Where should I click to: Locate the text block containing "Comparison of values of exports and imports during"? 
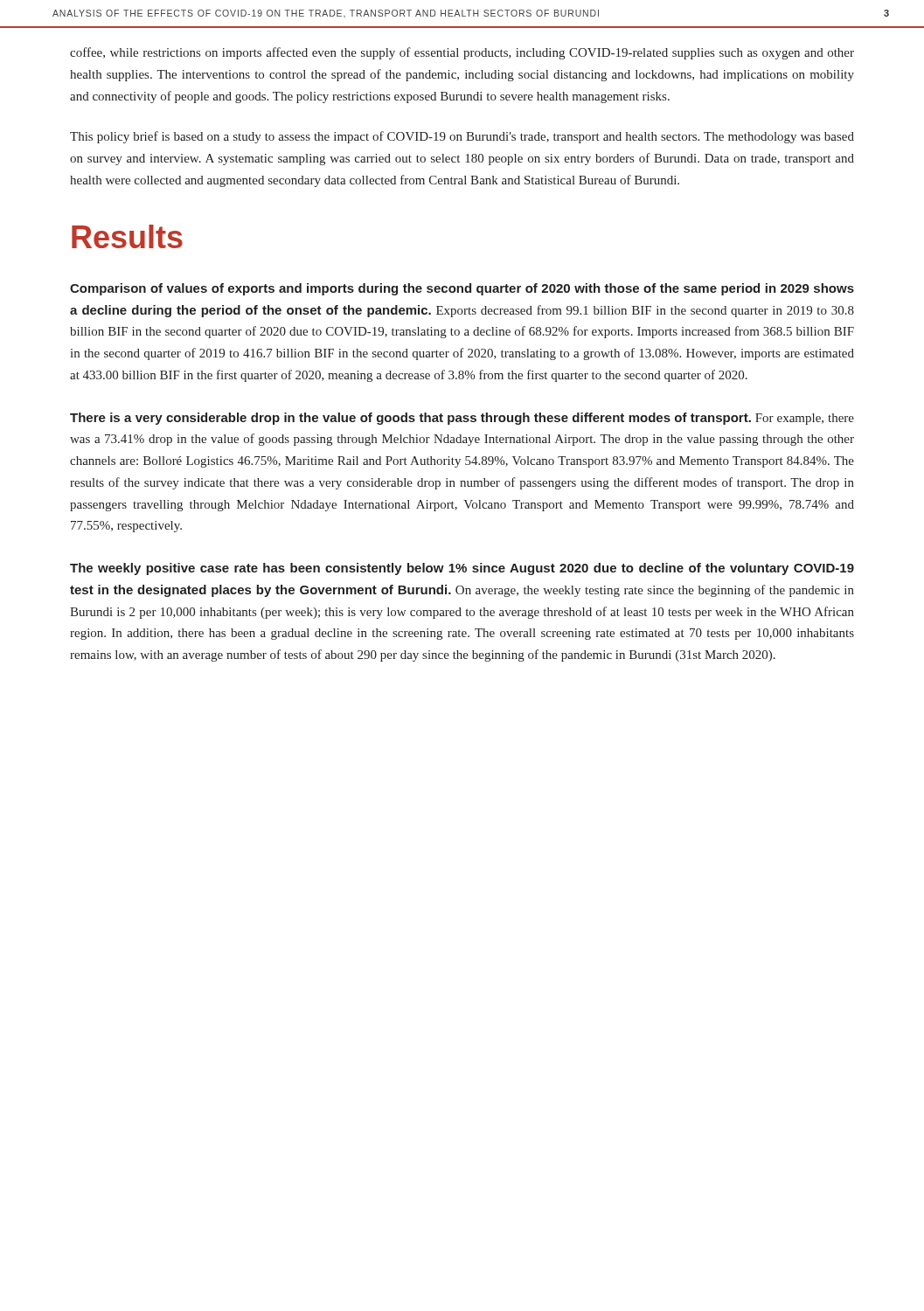[x=462, y=331]
